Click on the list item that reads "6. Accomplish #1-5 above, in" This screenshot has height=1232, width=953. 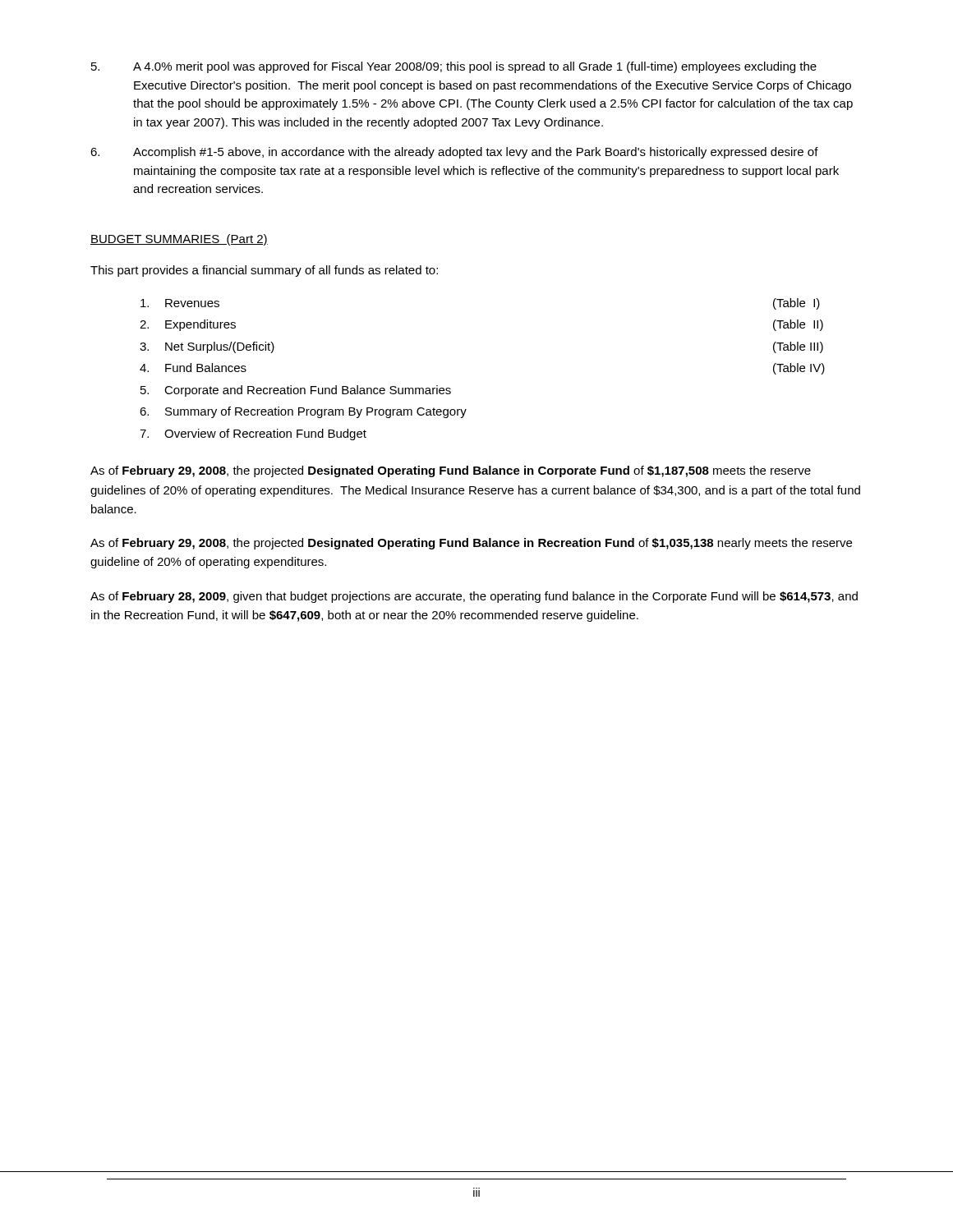coord(476,171)
